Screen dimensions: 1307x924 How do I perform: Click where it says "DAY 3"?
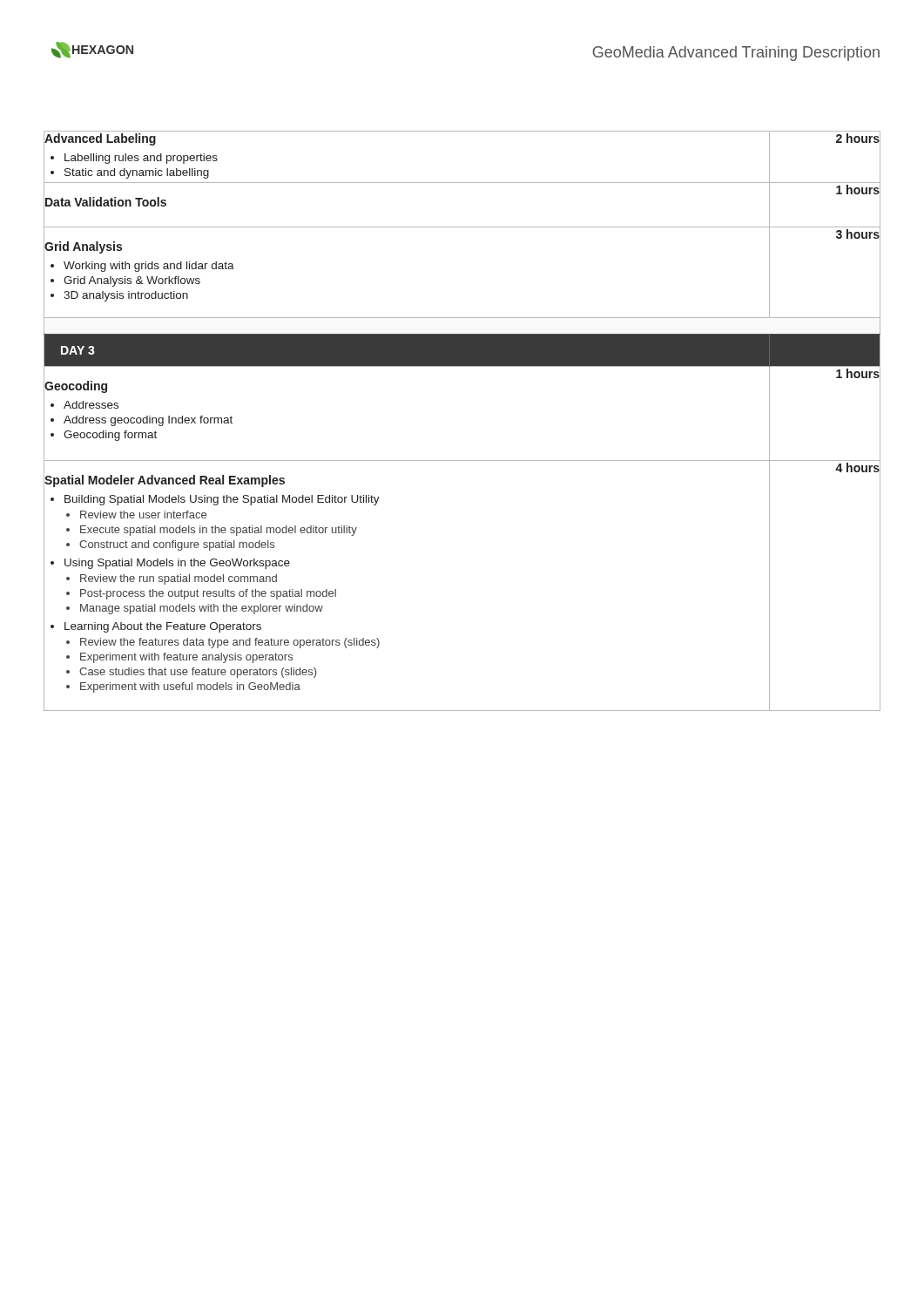tap(77, 350)
